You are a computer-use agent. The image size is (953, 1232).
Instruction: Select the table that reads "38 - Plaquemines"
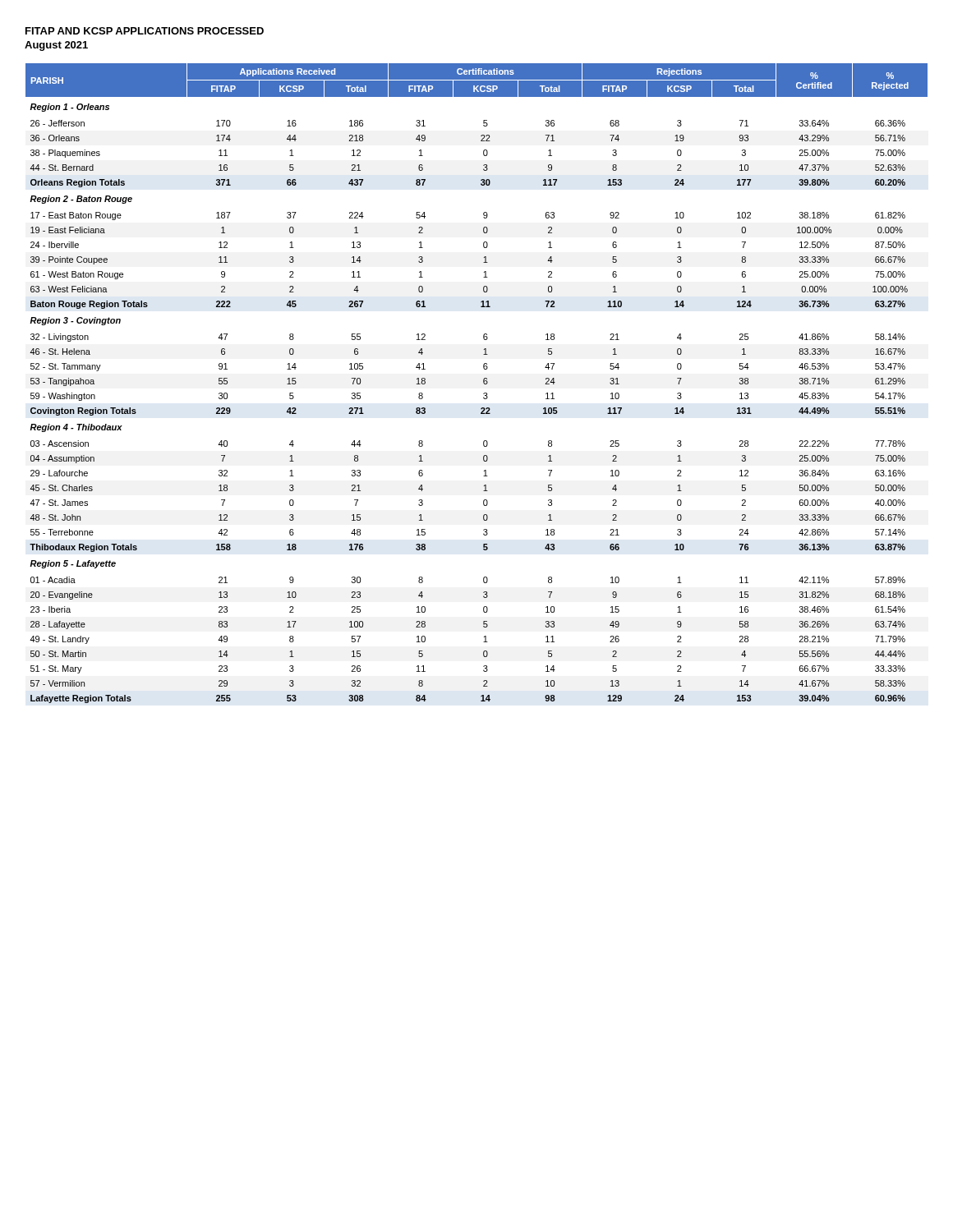[476, 384]
